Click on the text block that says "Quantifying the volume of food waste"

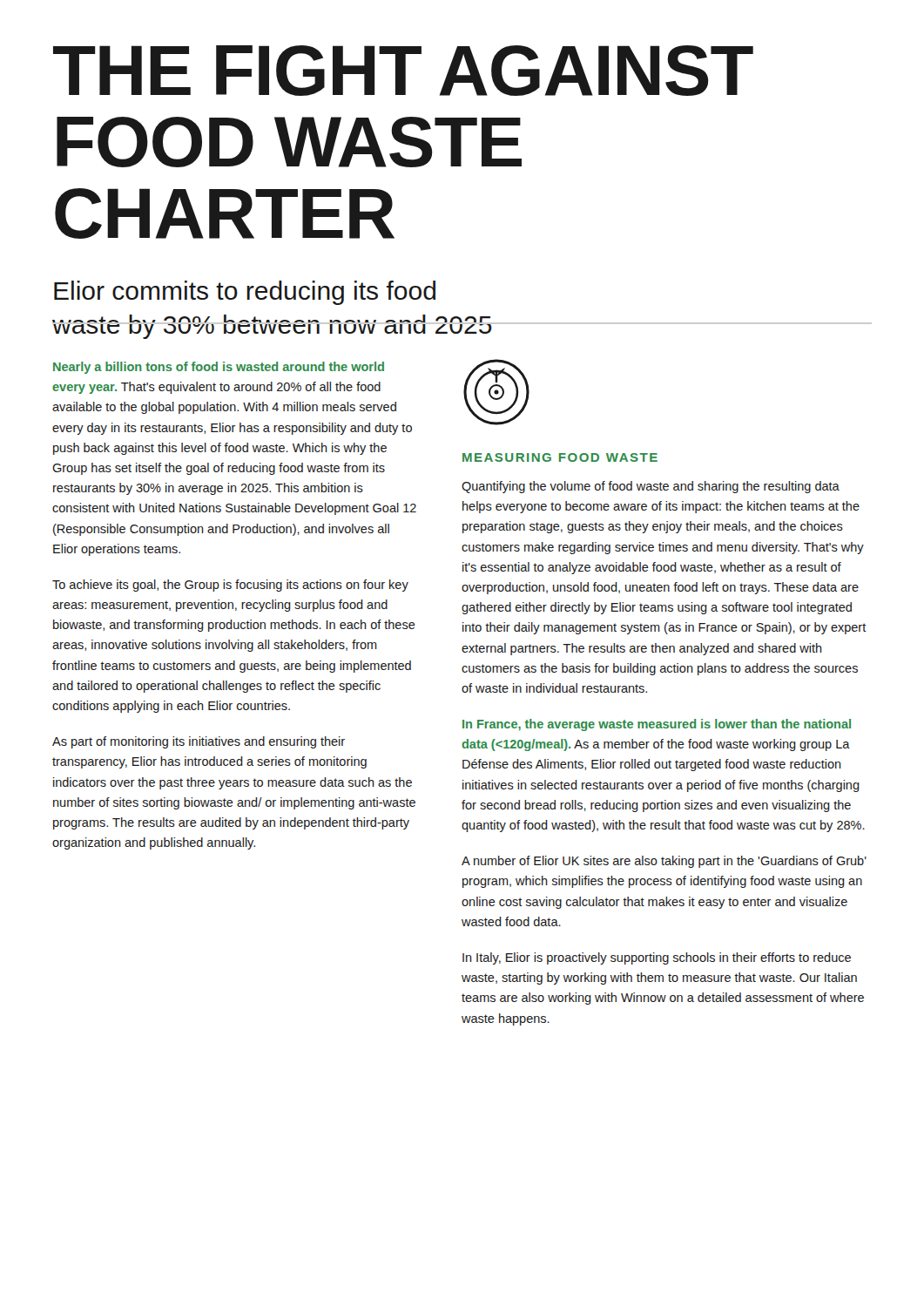[667, 588]
